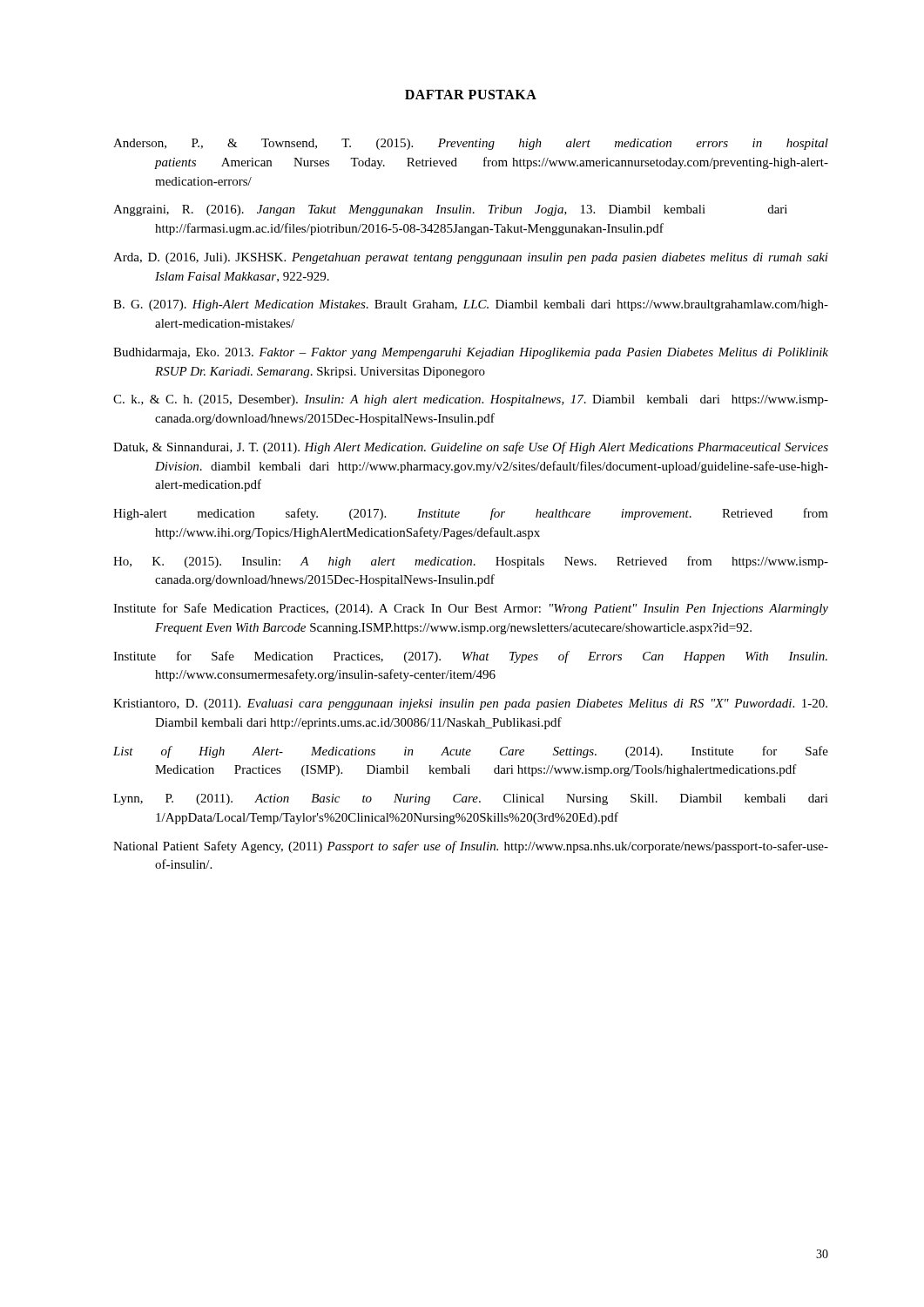The width and height of the screenshot is (924, 1307).
Task: Where is the passage that starts "Institute for Safe Medication Practices, (2017). What Types"?
Action: pyautogui.click(x=471, y=666)
